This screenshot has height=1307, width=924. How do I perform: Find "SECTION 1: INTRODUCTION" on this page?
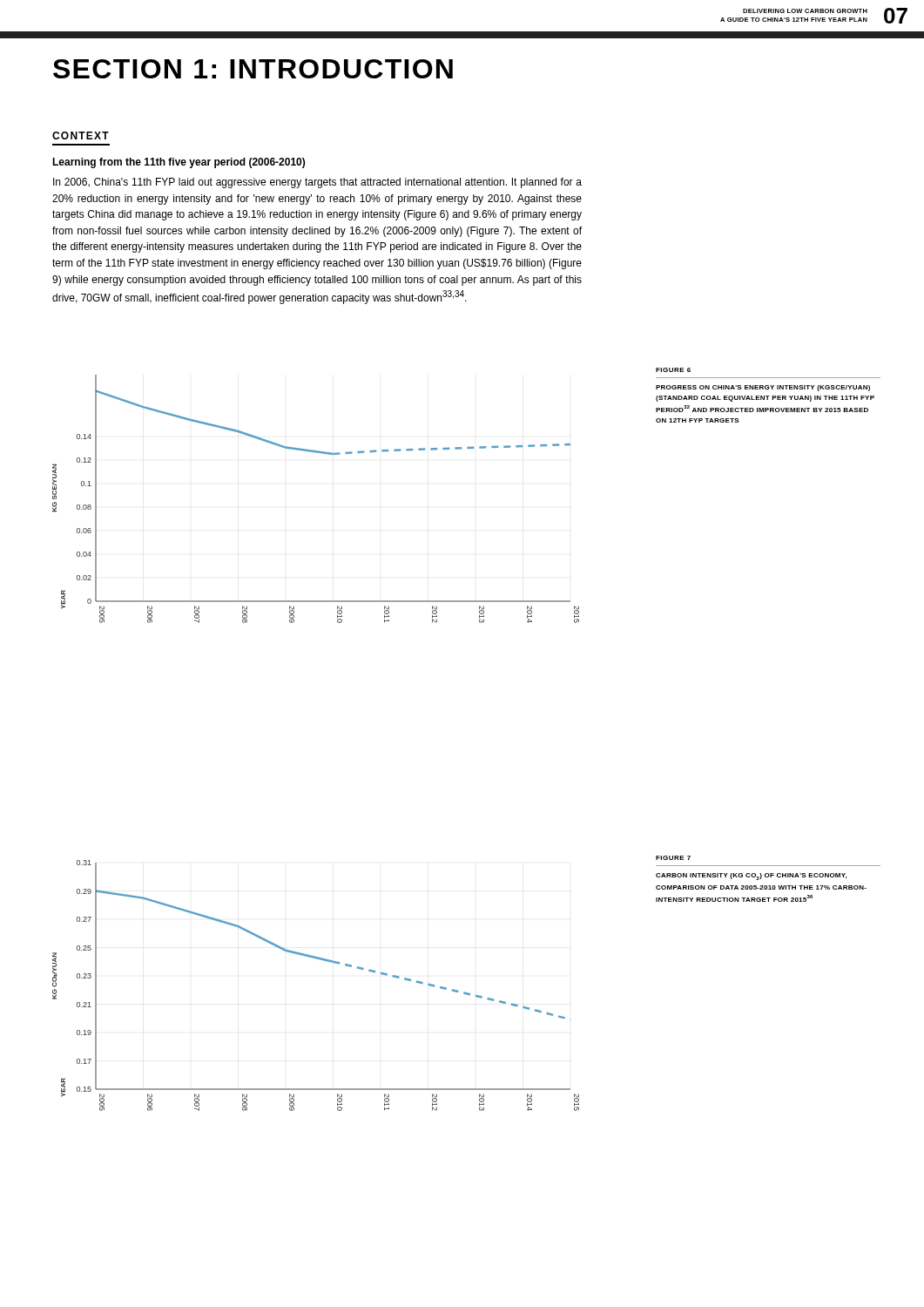[254, 69]
